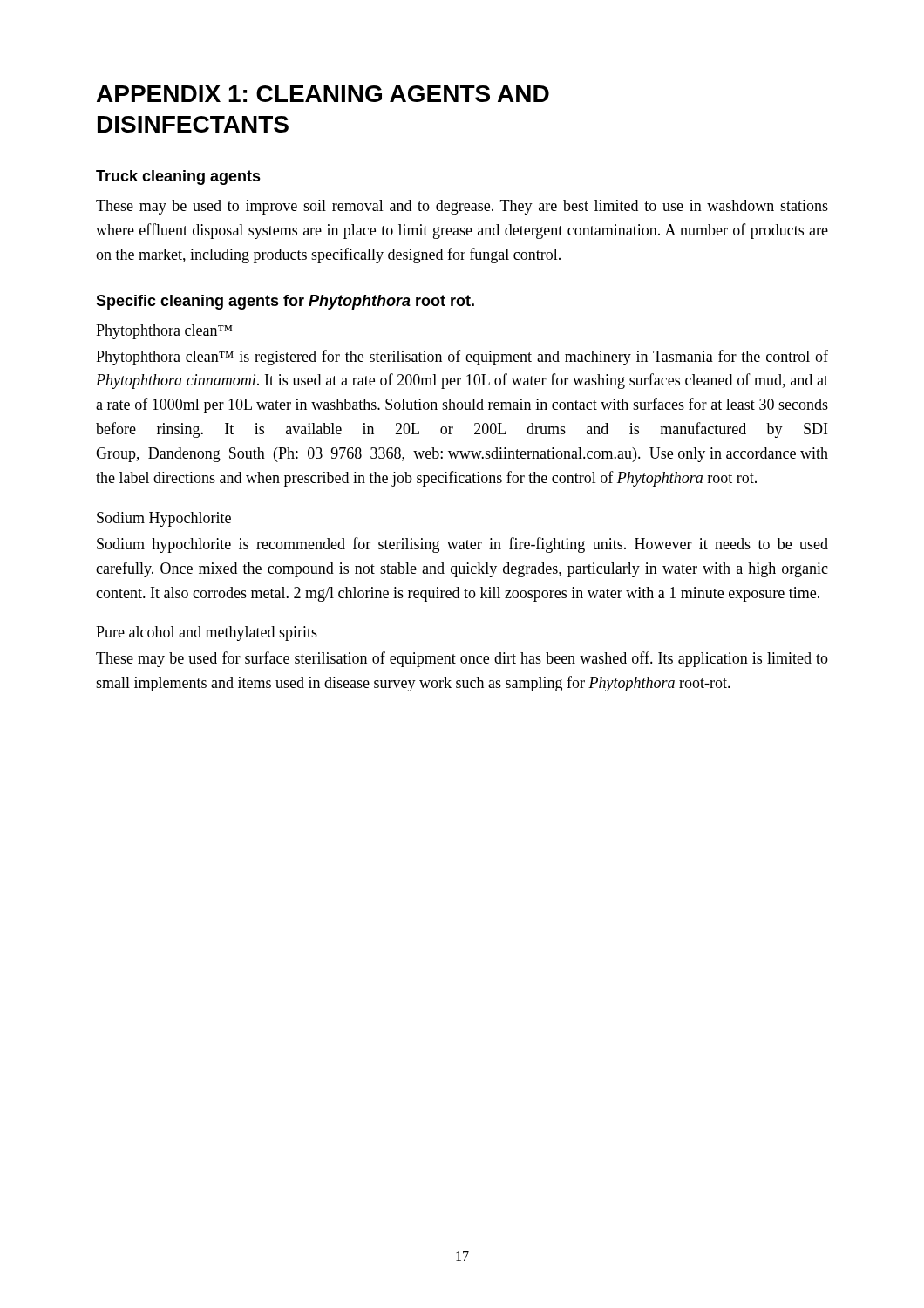Find "Sodium Hypochlorite" on this page
The image size is (924, 1308).
(164, 518)
